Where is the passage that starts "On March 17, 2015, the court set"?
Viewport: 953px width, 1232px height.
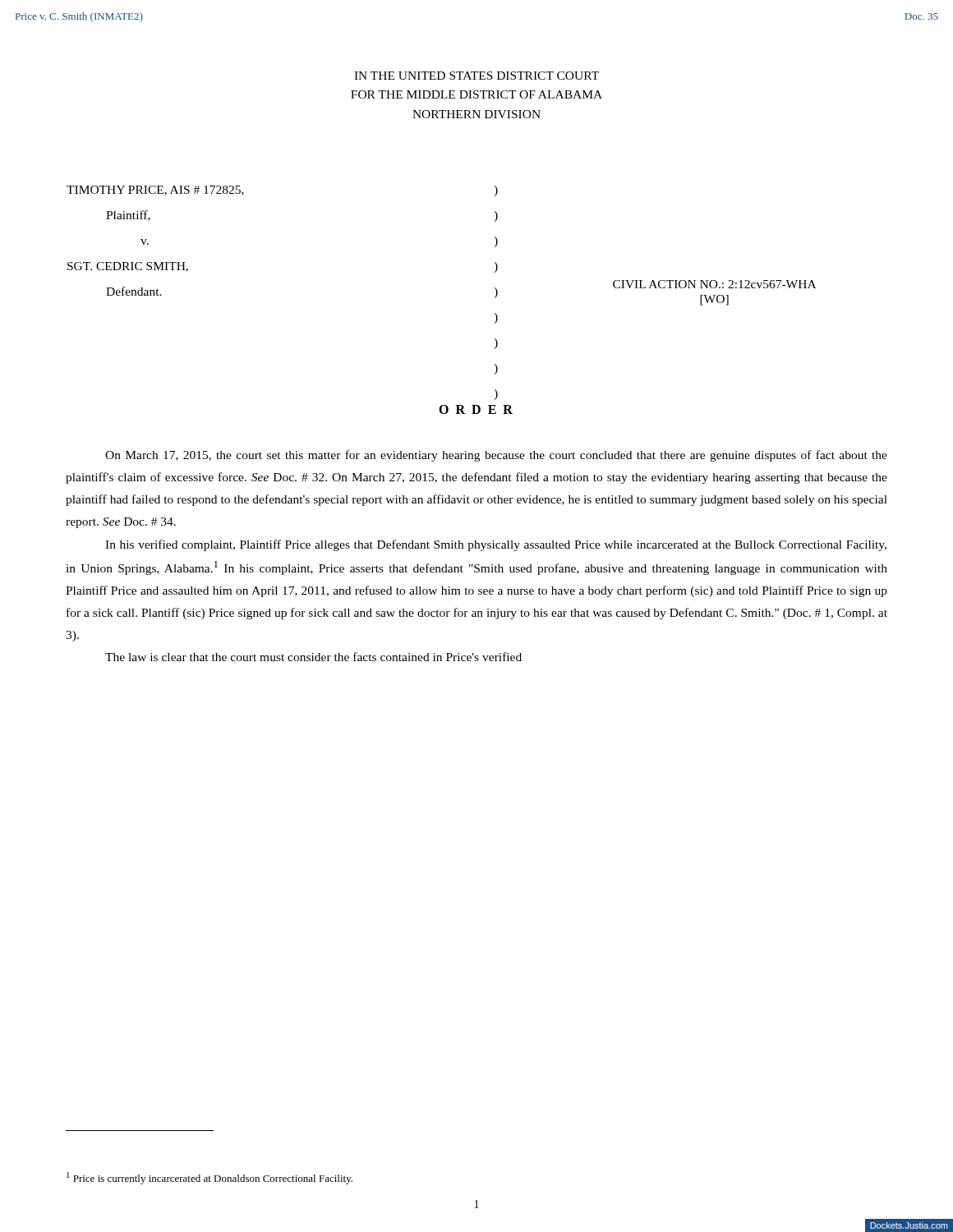point(476,556)
